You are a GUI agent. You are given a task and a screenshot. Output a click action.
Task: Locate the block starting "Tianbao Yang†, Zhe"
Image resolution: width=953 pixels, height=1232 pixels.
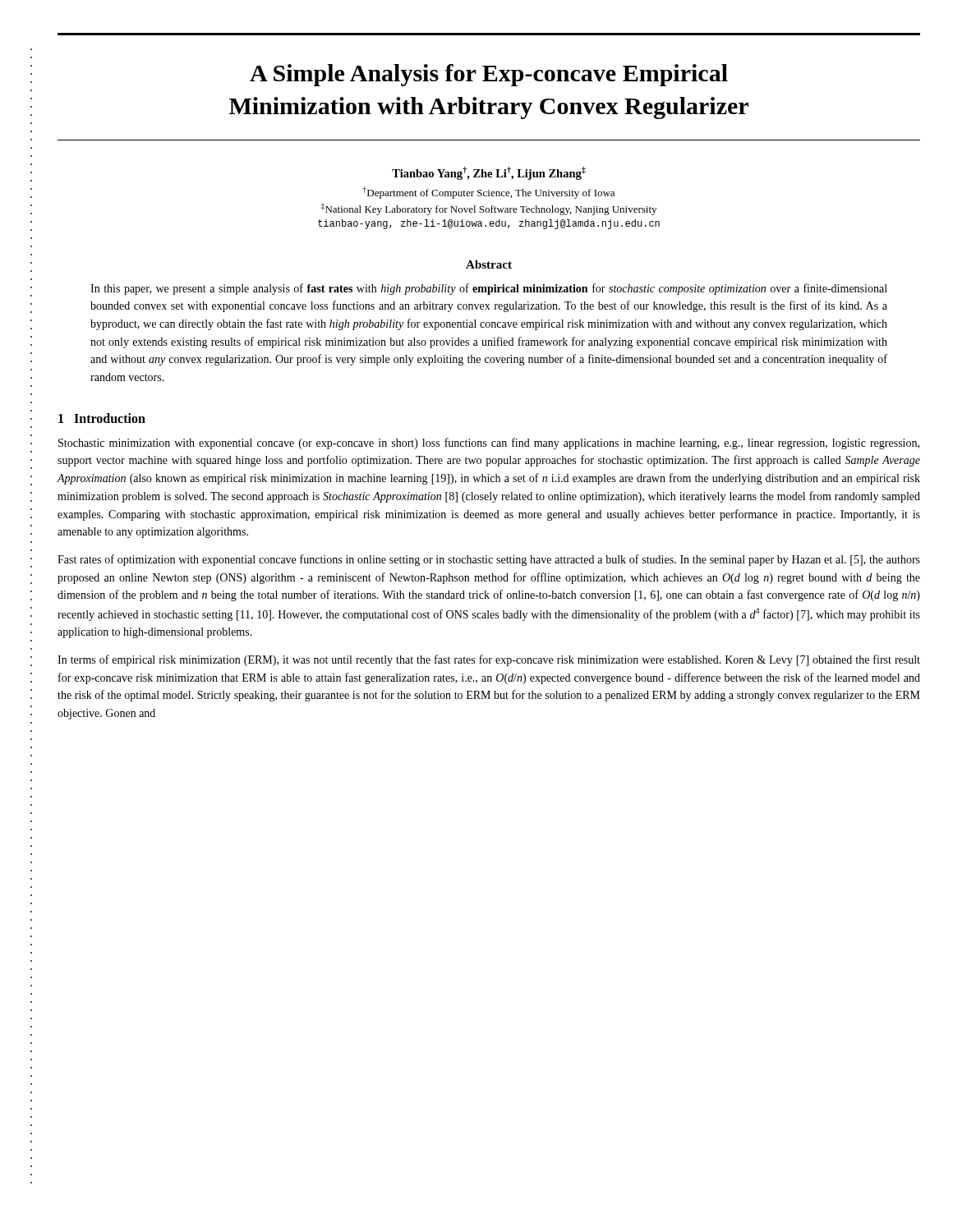point(489,197)
